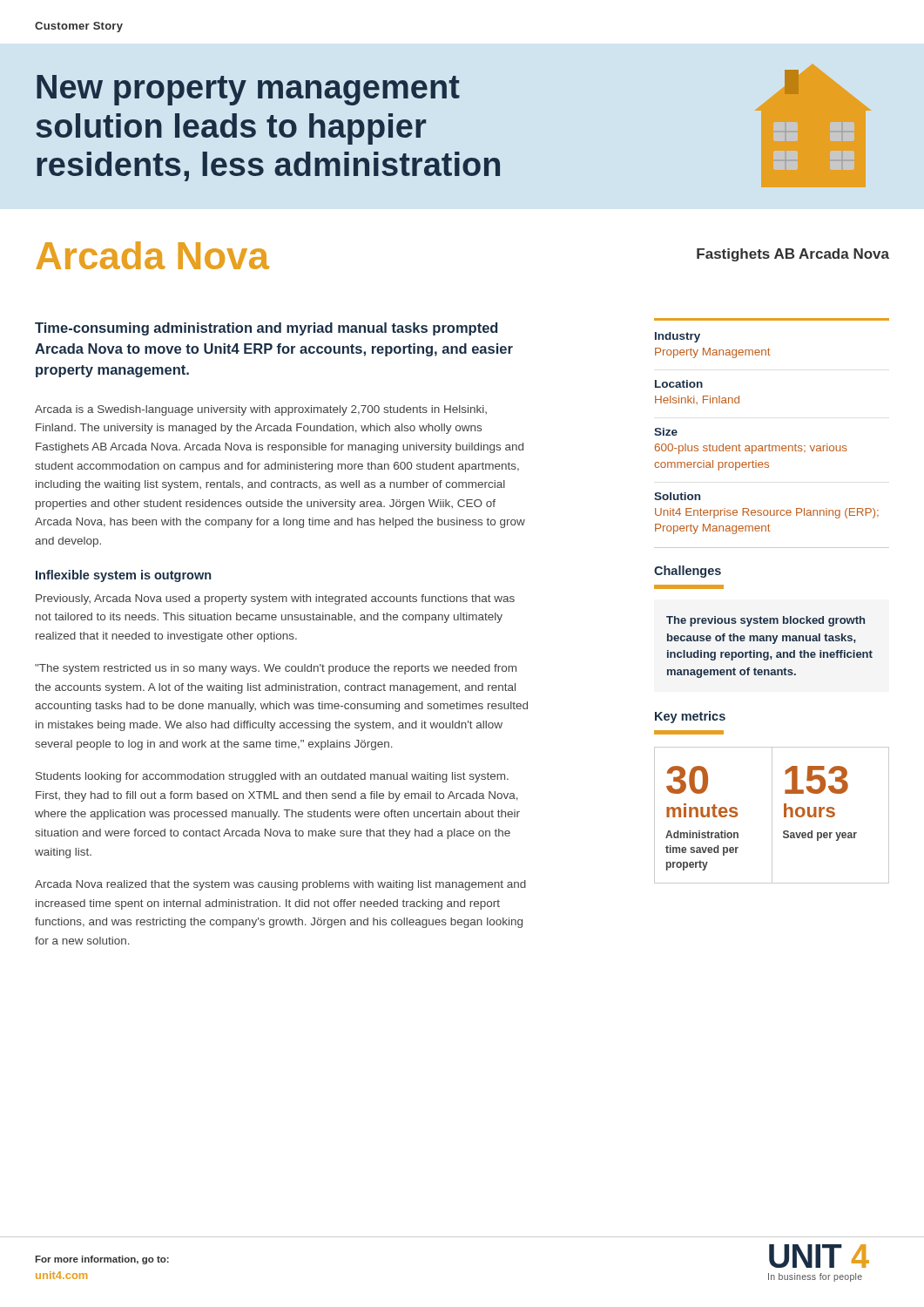Select the table that reads "Industry Property Management Location"
This screenshot has height=1307, width=924.
pyautogui.click(x=772, y=433)
